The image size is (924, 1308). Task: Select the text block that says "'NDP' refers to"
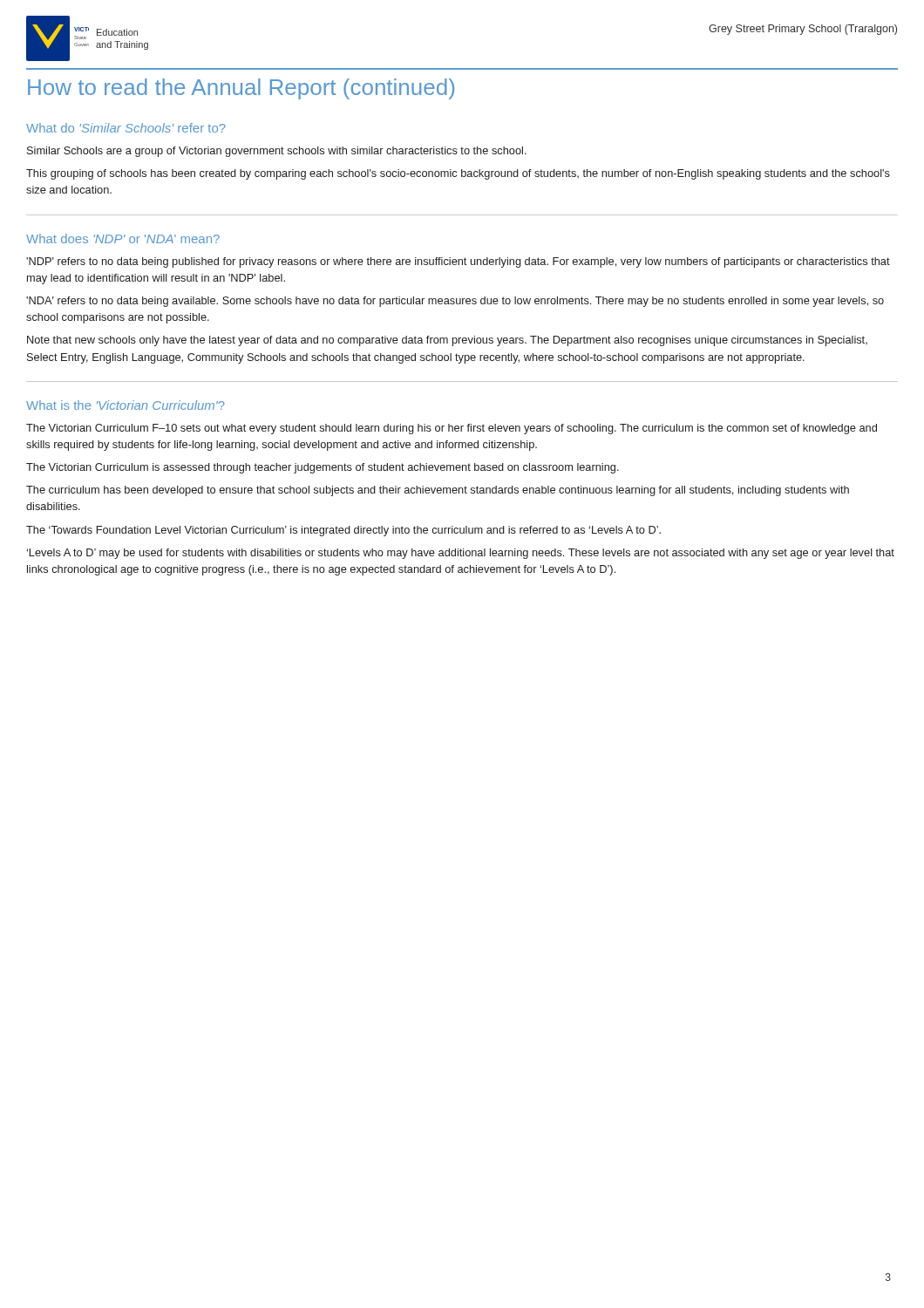458,269
